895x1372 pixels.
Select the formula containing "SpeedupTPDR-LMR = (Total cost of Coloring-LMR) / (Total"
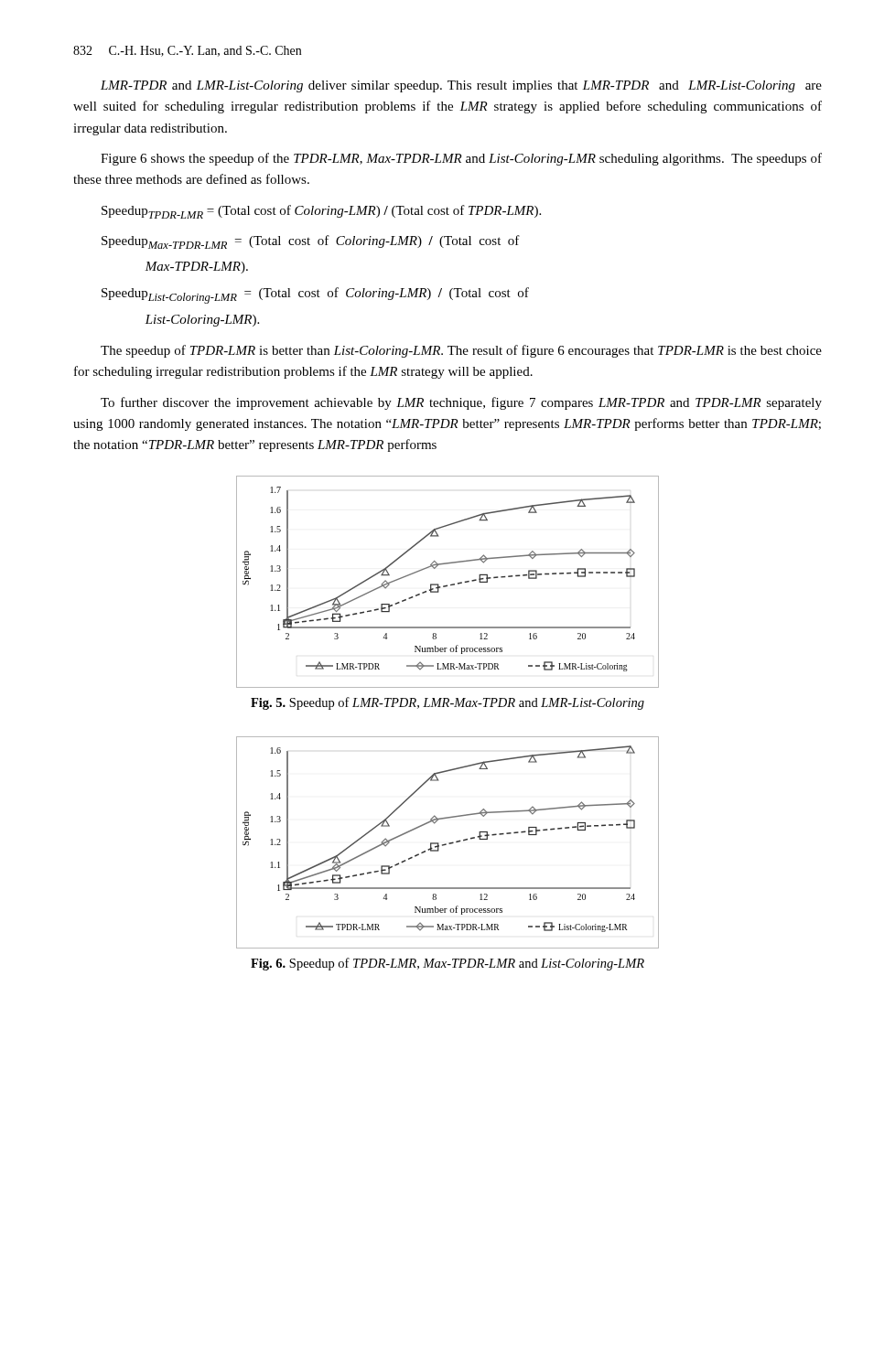pos(321,212)
